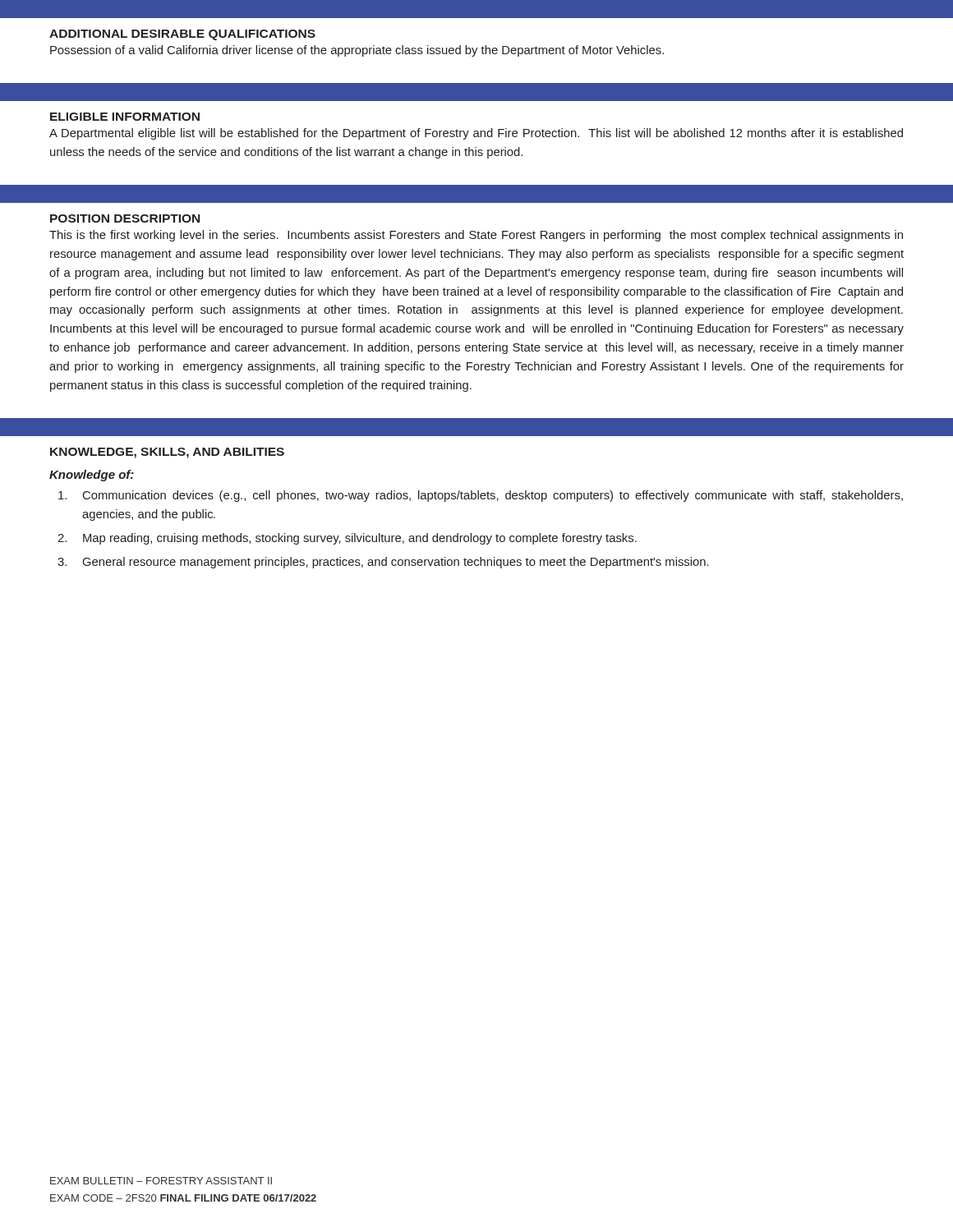The height and width of the screenshot is (1232, 953).
Task: Click on the passage starting "Possession of a valid California driver license of"
Action: coord(357,50)
